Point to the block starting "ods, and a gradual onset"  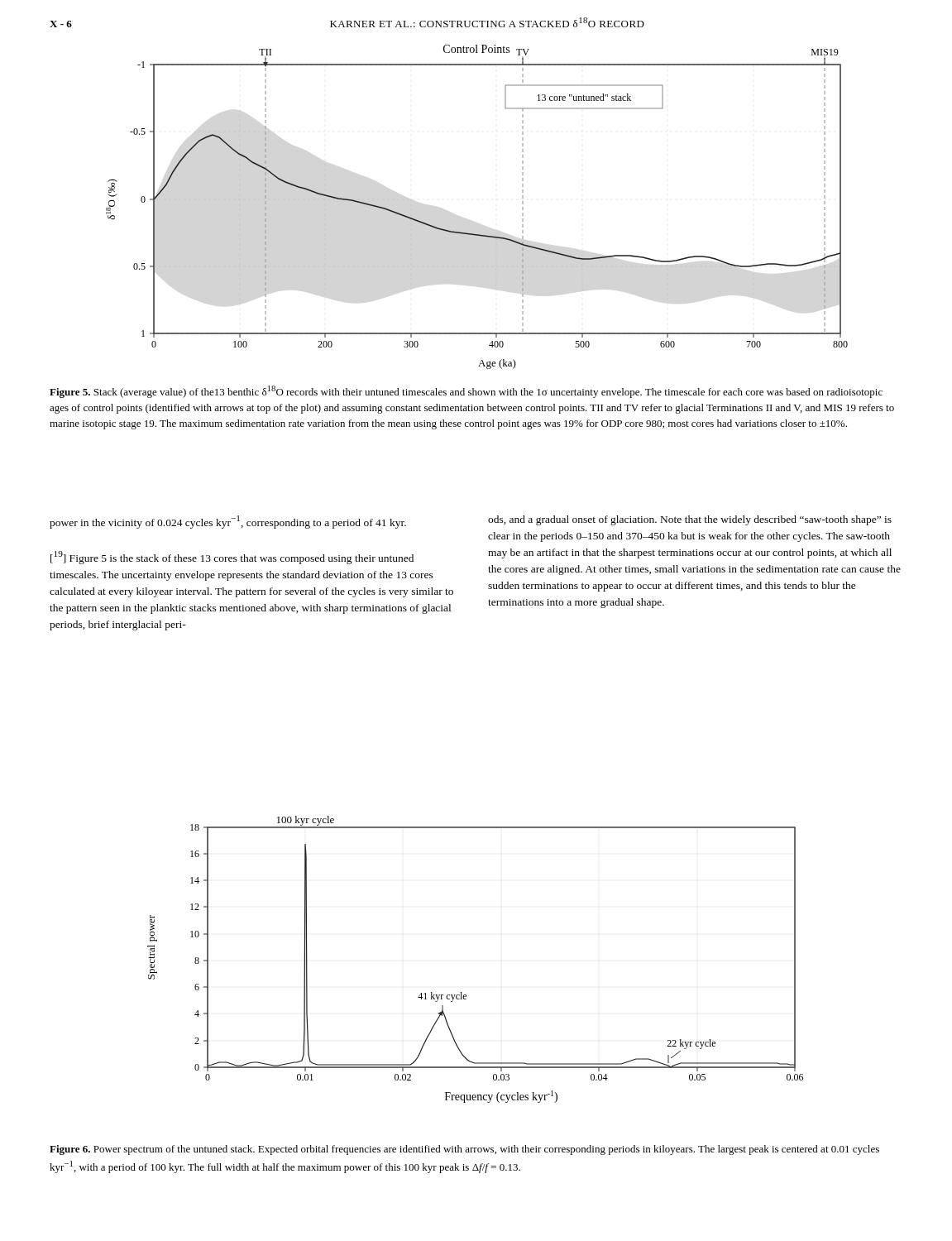pos(694,560)
